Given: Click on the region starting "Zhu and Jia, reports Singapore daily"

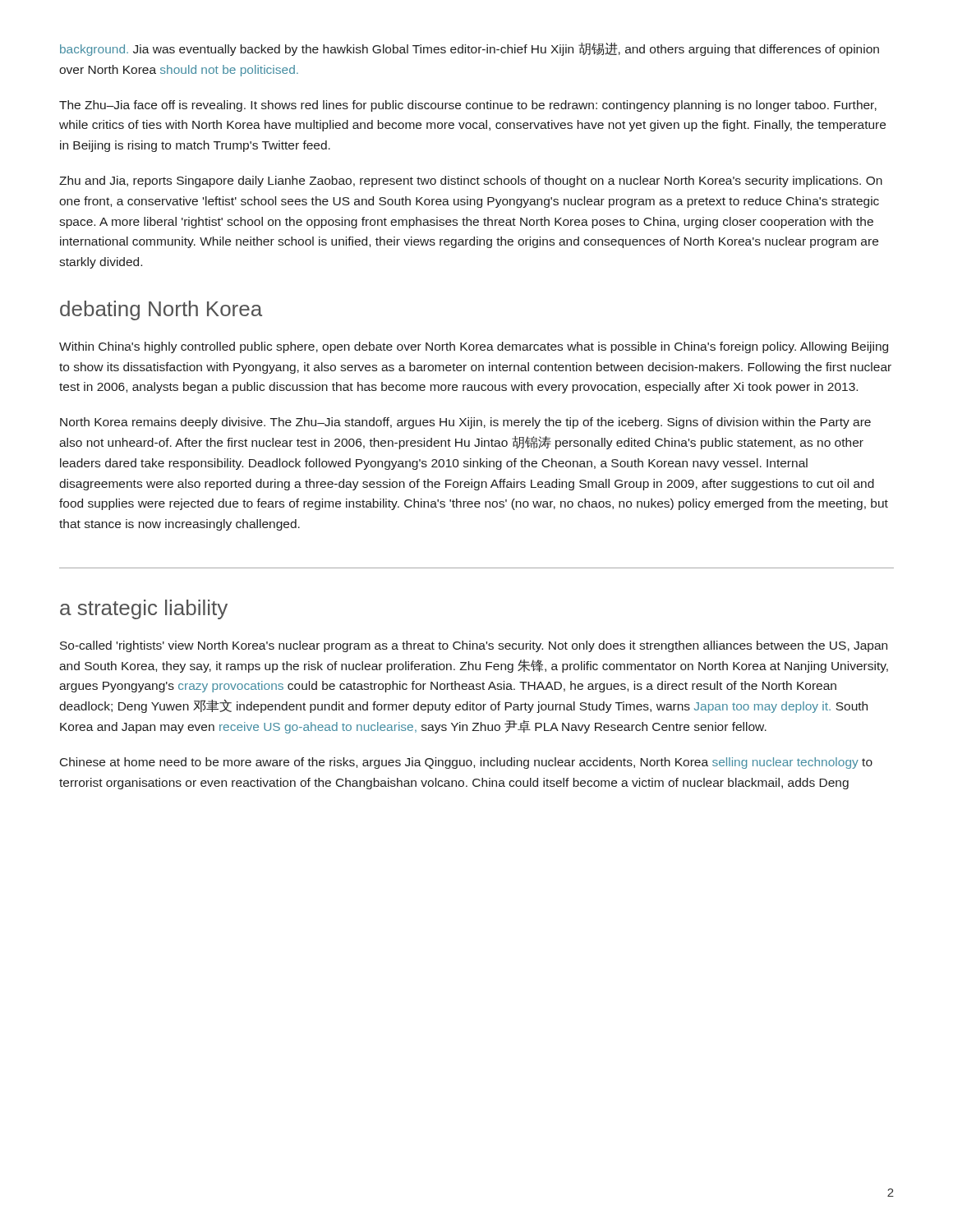Looking at the screenshot, I should click(x=471, y=221).
